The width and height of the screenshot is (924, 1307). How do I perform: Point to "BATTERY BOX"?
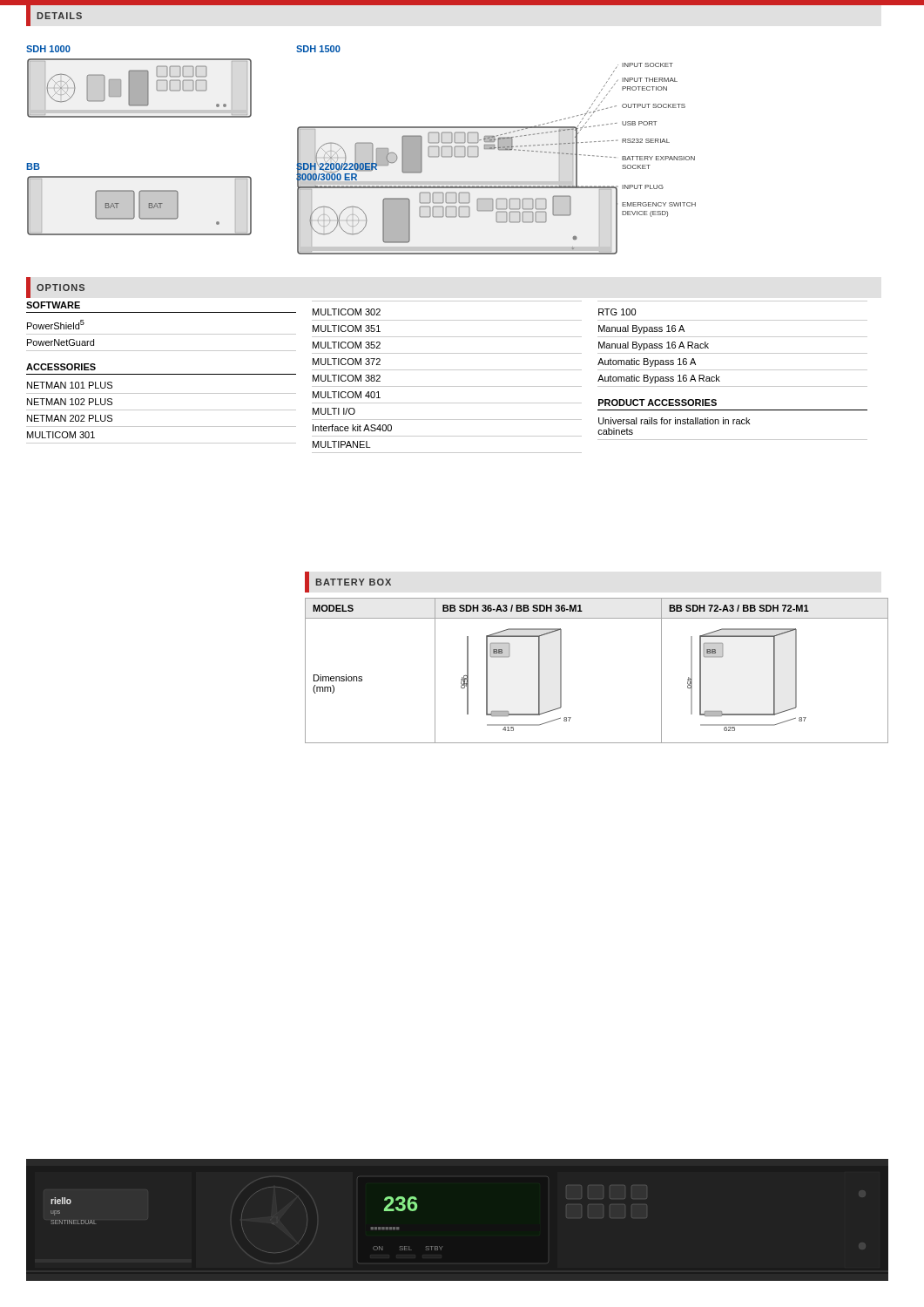pos(349,582)
